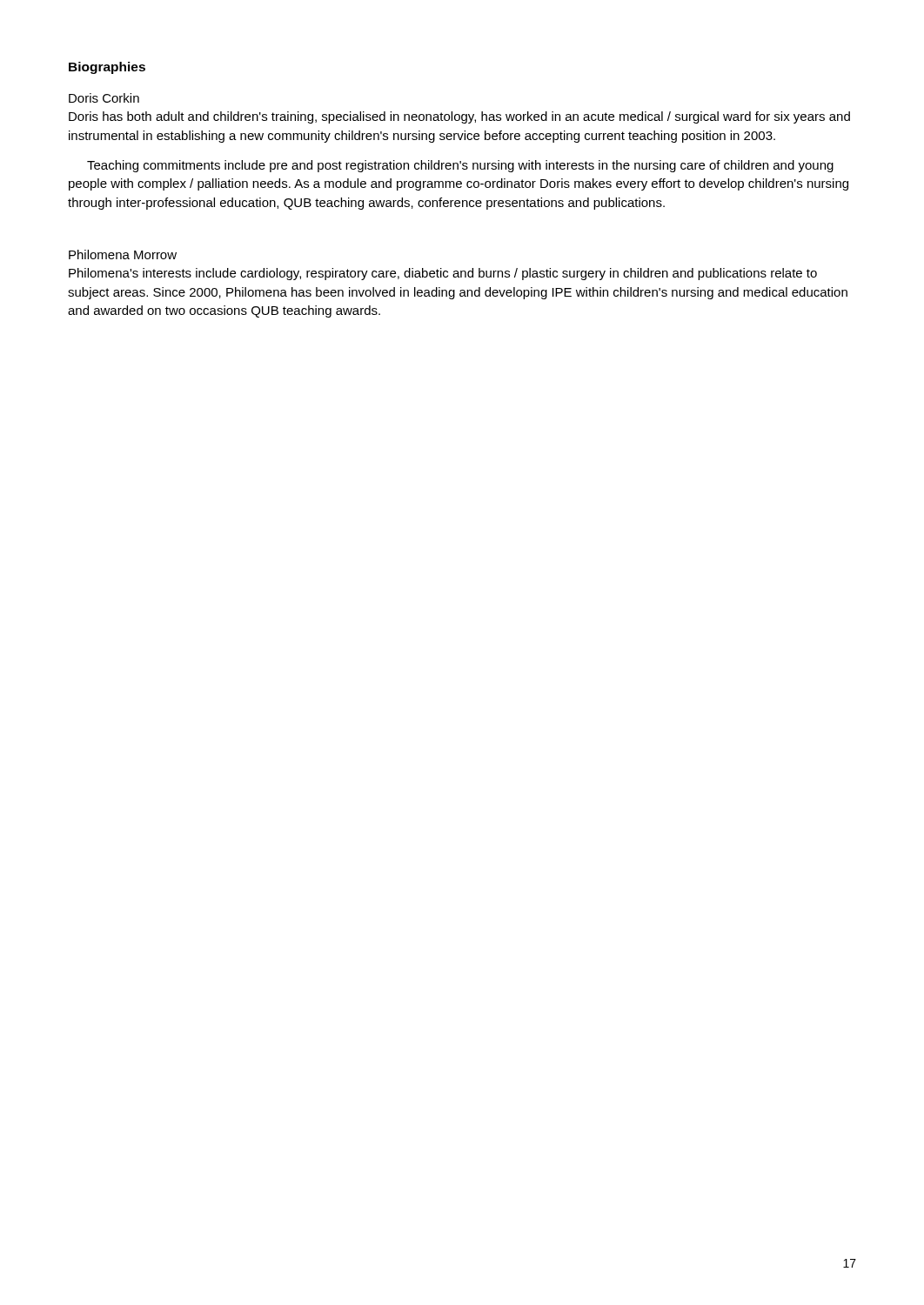Screen dimensions: 1305x924
Task: Locate the block of text that opens with "Doris Corkin Doris has both adult and children's"
Action: pos(462,151)
